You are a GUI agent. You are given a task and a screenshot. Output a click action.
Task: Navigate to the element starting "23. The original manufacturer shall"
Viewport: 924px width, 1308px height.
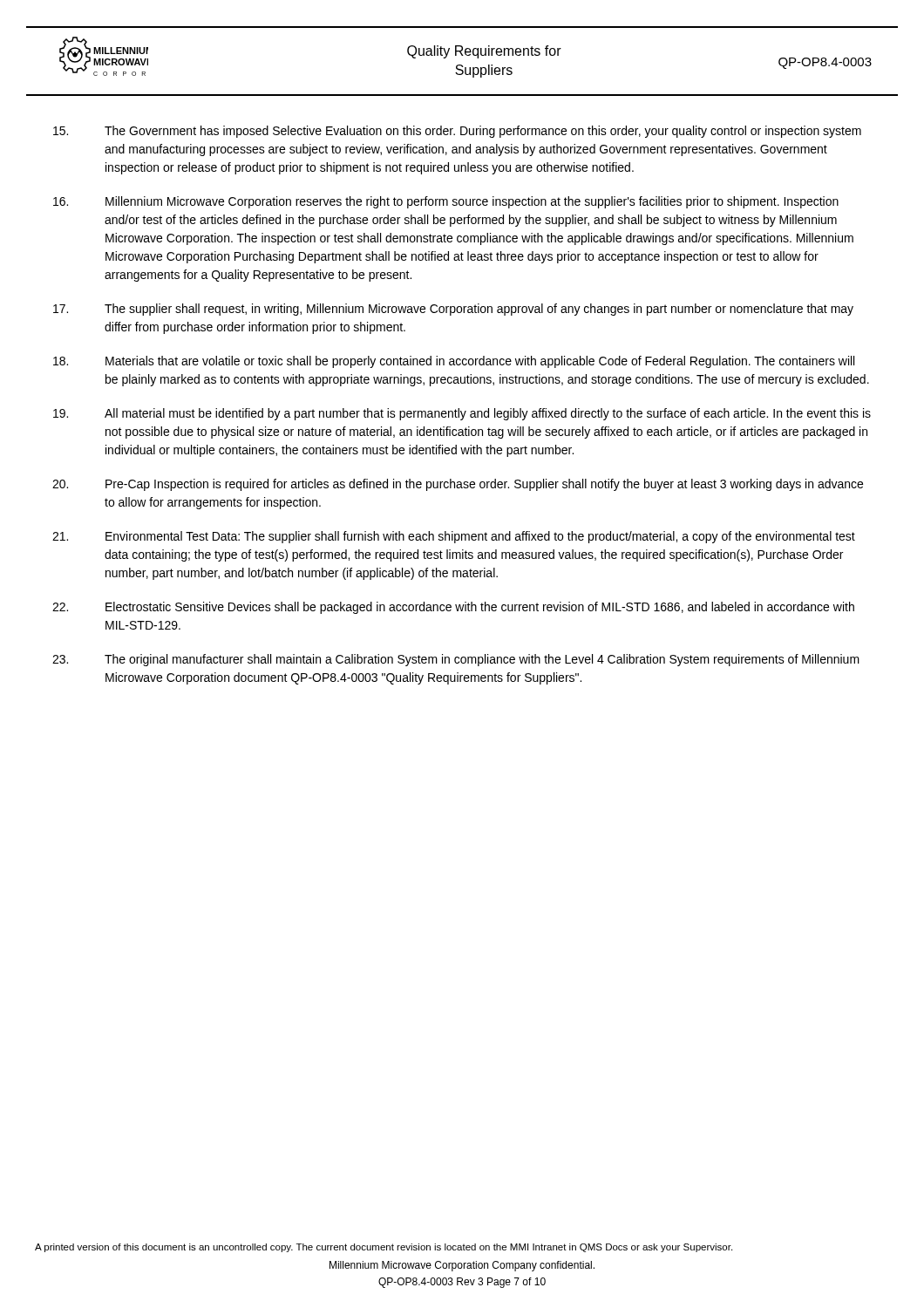point(462,669)
